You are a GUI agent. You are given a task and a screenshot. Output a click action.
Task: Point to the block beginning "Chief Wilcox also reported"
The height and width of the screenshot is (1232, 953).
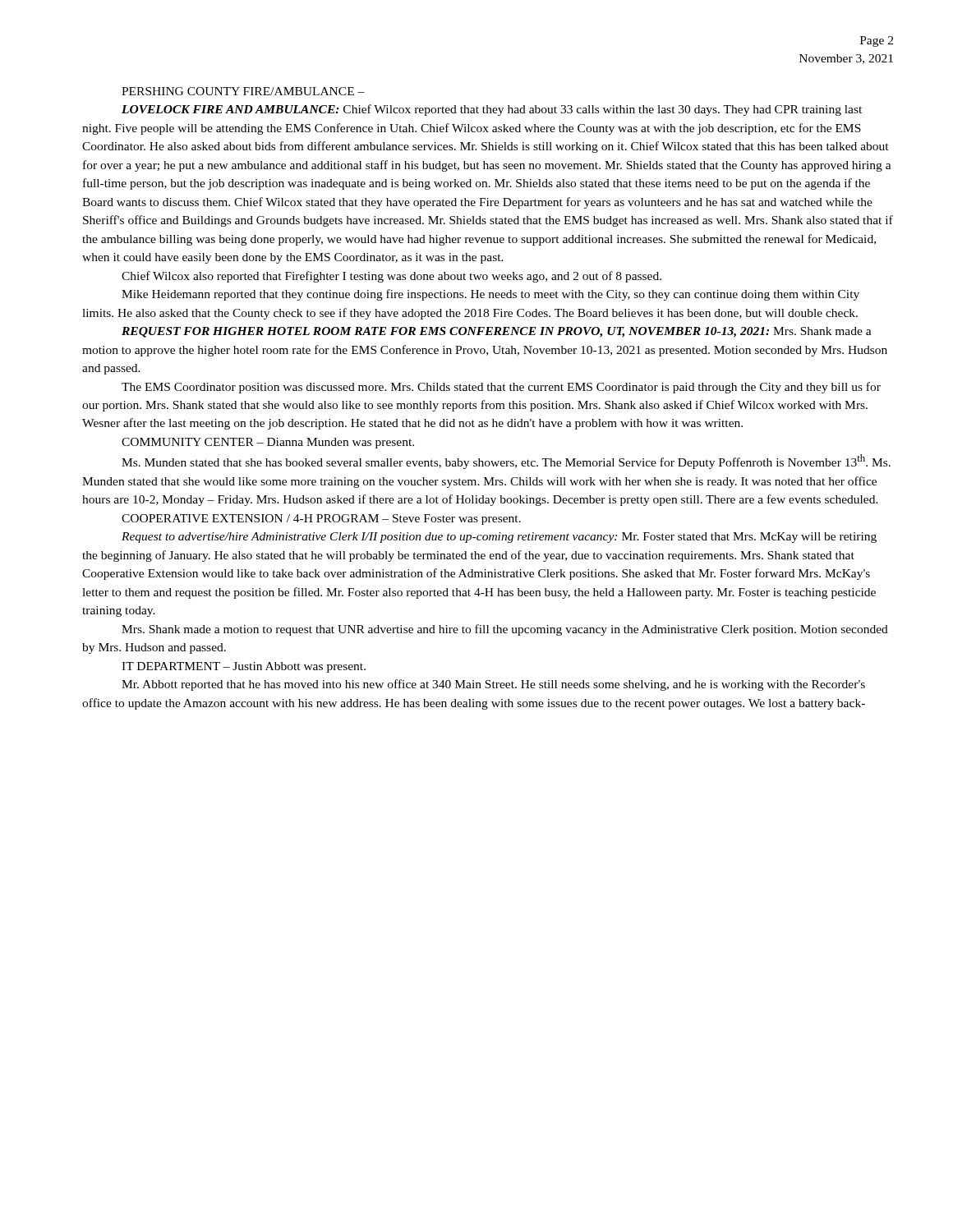pyautogui.click(x=488, y=276)
